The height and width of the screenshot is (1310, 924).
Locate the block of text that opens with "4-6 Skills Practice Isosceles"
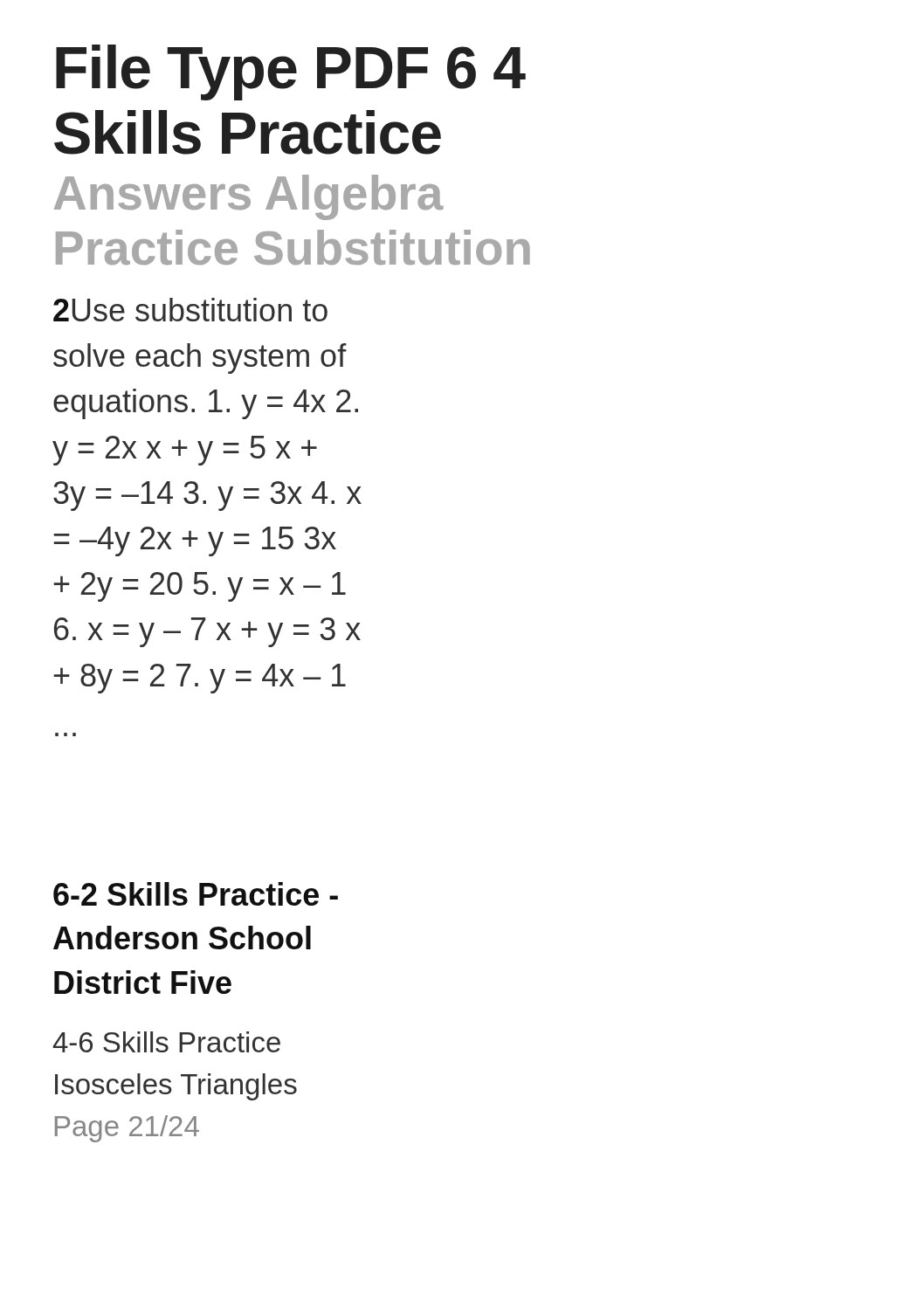coord(175,1084)
